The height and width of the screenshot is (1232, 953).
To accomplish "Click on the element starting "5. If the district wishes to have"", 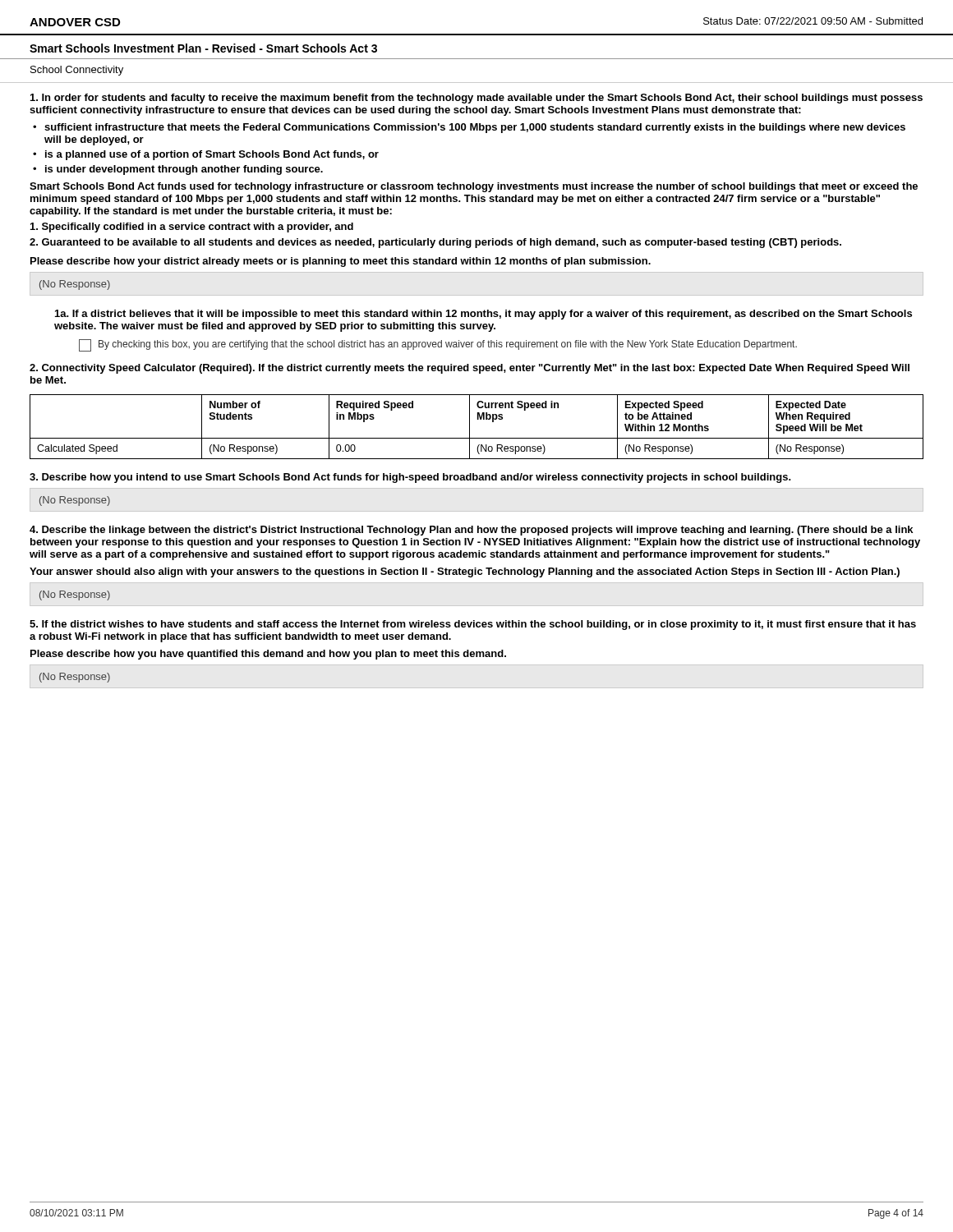I will click(x=476, y=653).
